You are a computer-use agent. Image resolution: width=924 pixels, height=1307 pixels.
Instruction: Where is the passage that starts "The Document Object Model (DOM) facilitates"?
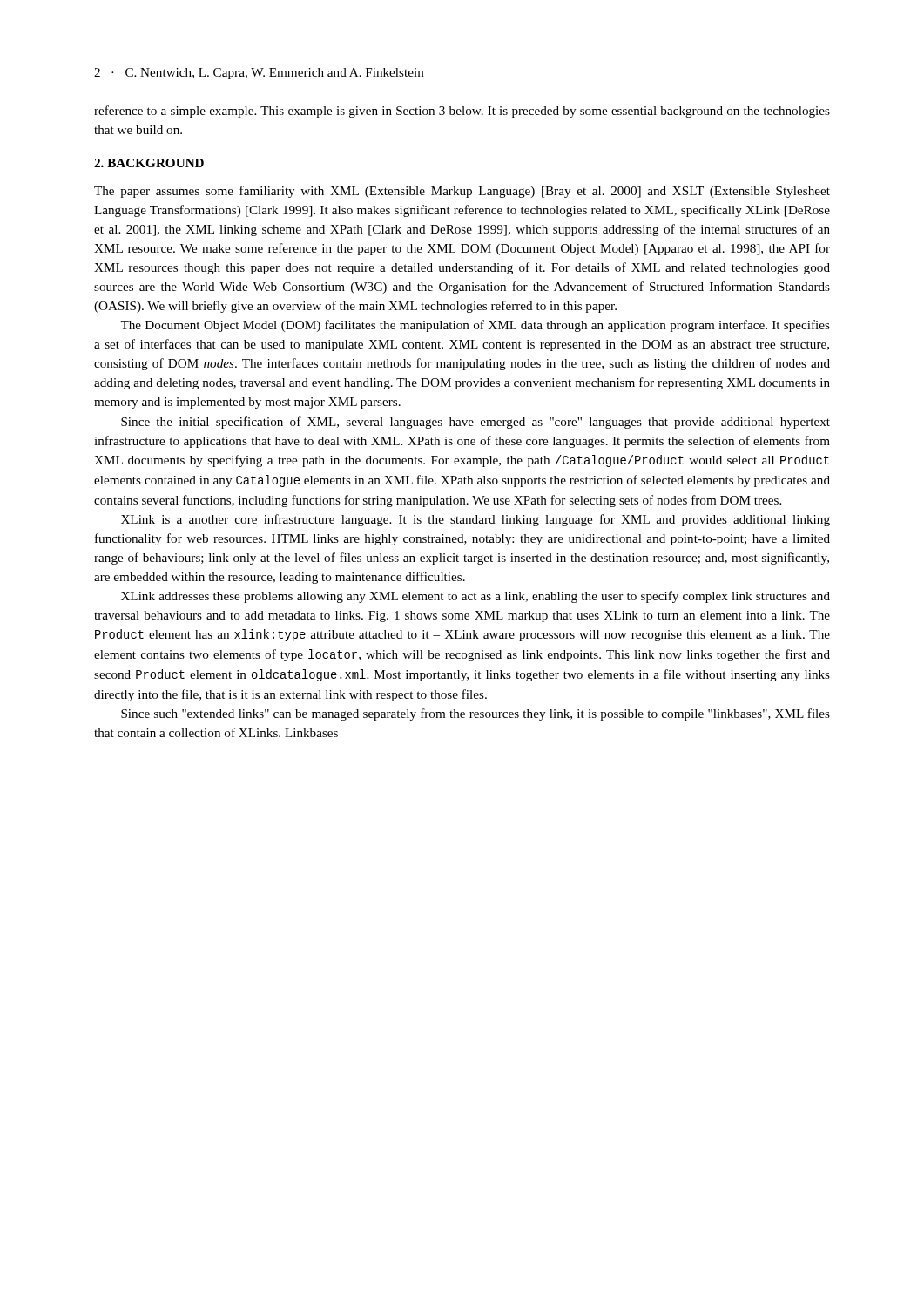pos(462,364)
